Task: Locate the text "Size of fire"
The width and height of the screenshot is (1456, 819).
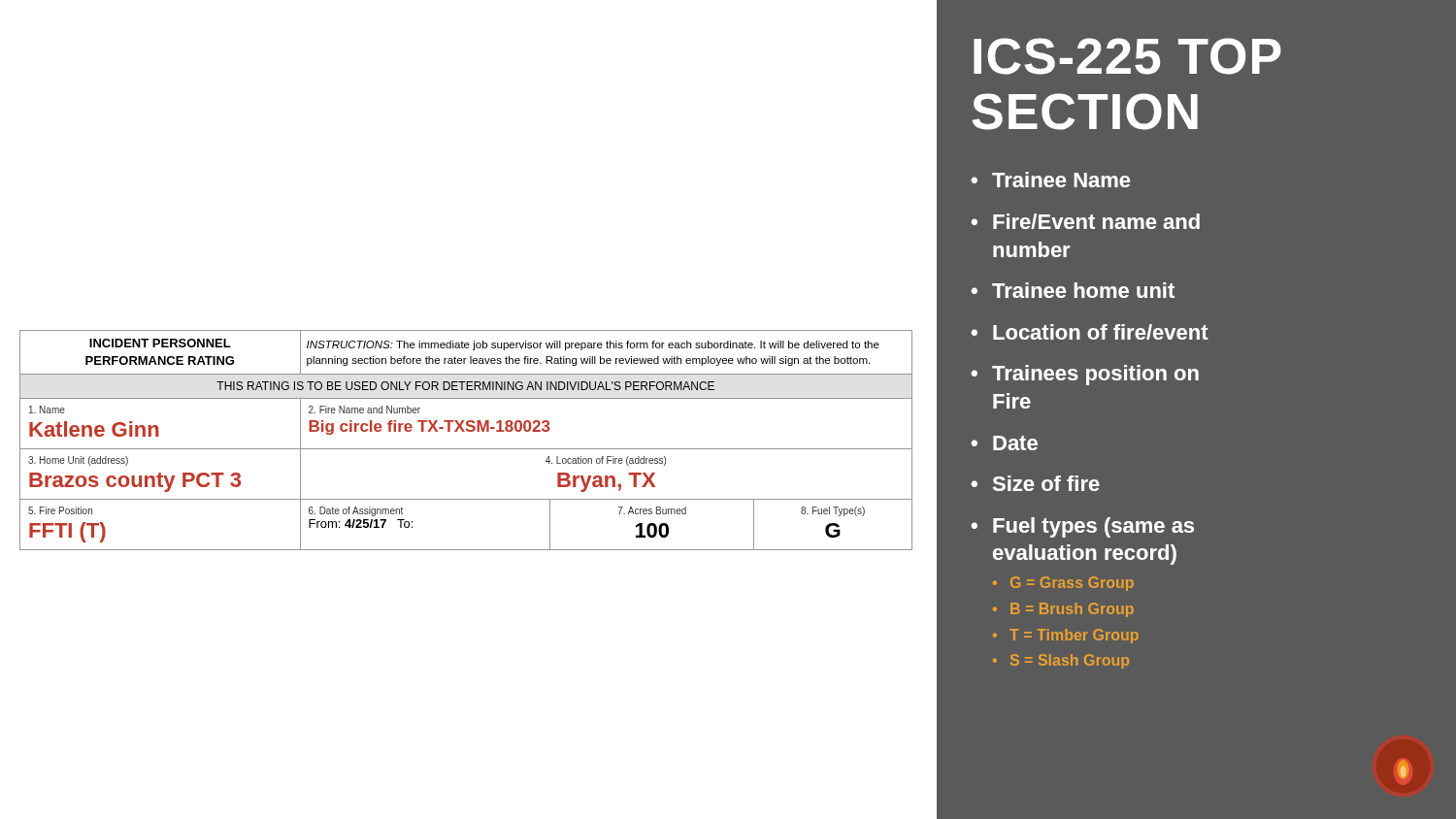Action: [1046, 484]
